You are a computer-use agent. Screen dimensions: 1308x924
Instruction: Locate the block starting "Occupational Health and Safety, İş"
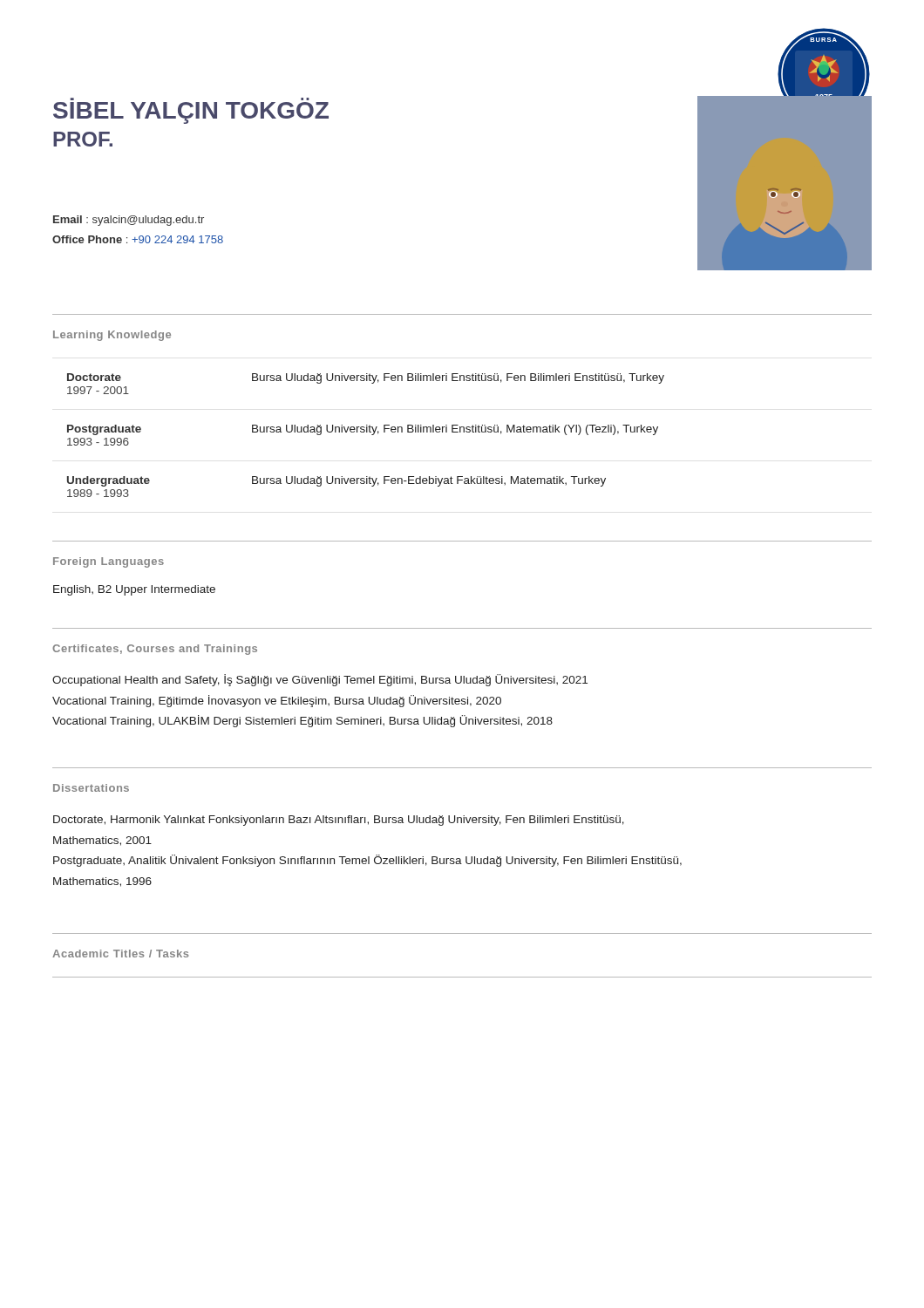[x=320, y=700]
